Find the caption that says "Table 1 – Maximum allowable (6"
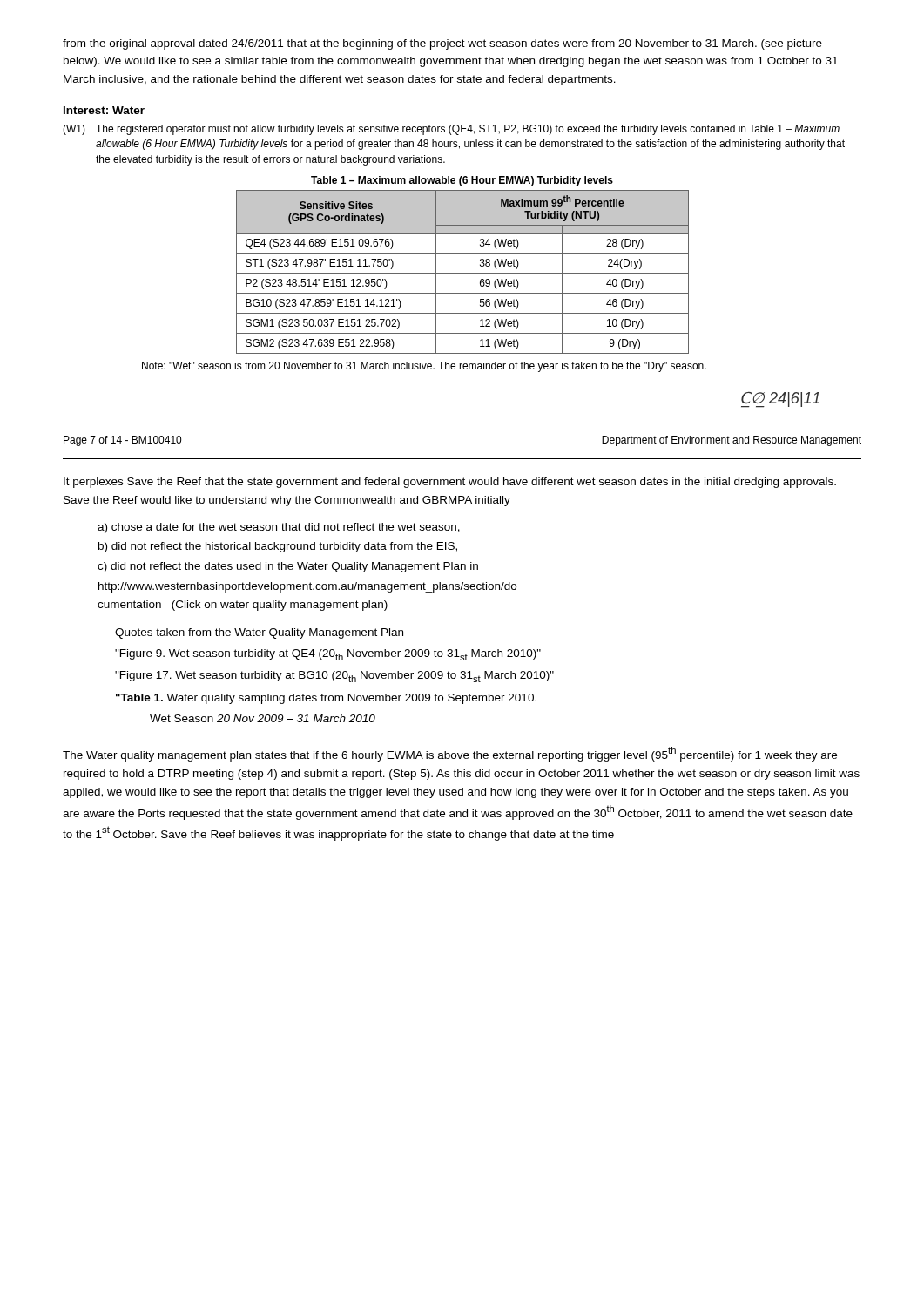Screen dimensions: 1307x924 [462, 180]
